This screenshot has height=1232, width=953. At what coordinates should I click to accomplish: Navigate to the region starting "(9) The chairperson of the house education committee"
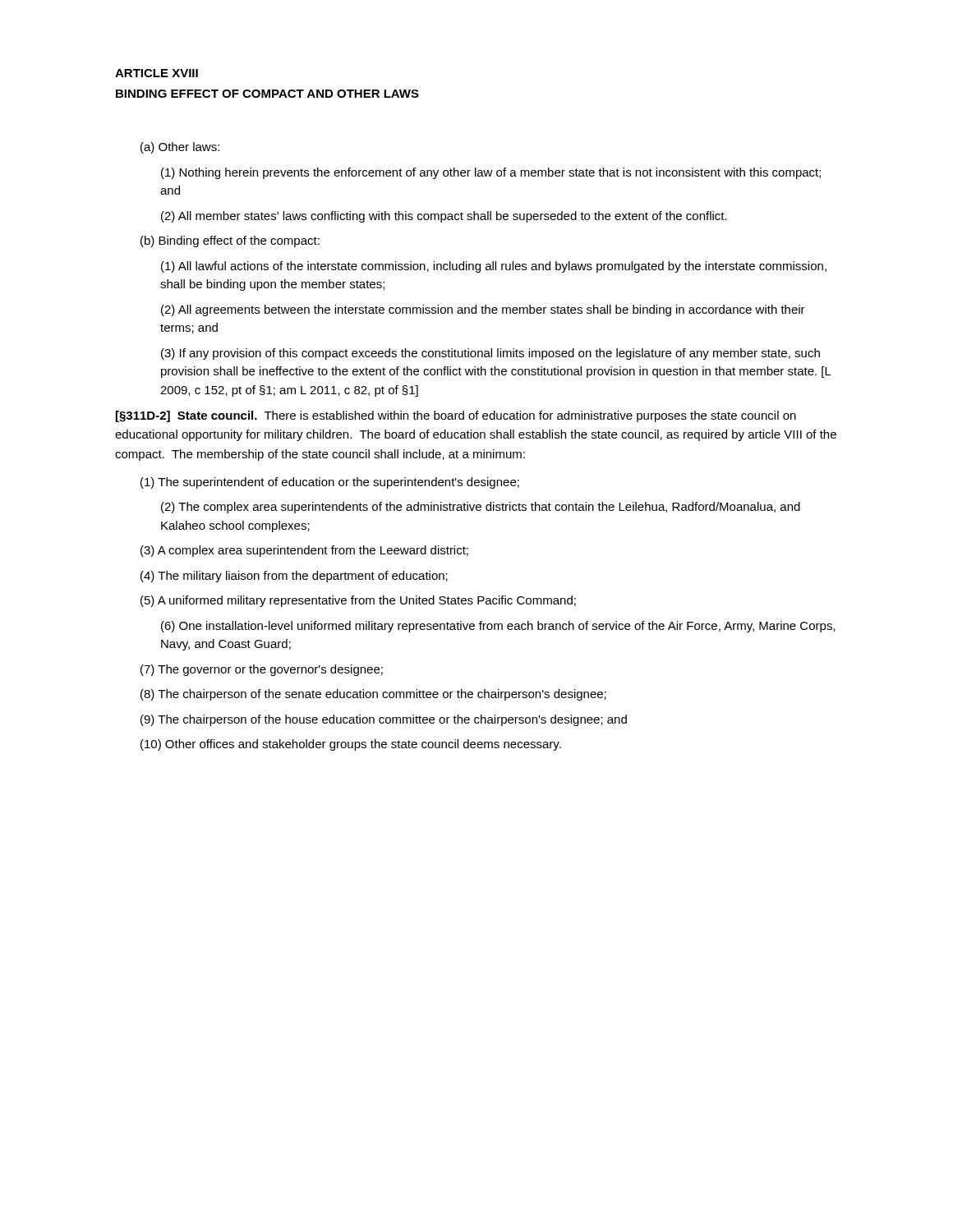(384, 719)
